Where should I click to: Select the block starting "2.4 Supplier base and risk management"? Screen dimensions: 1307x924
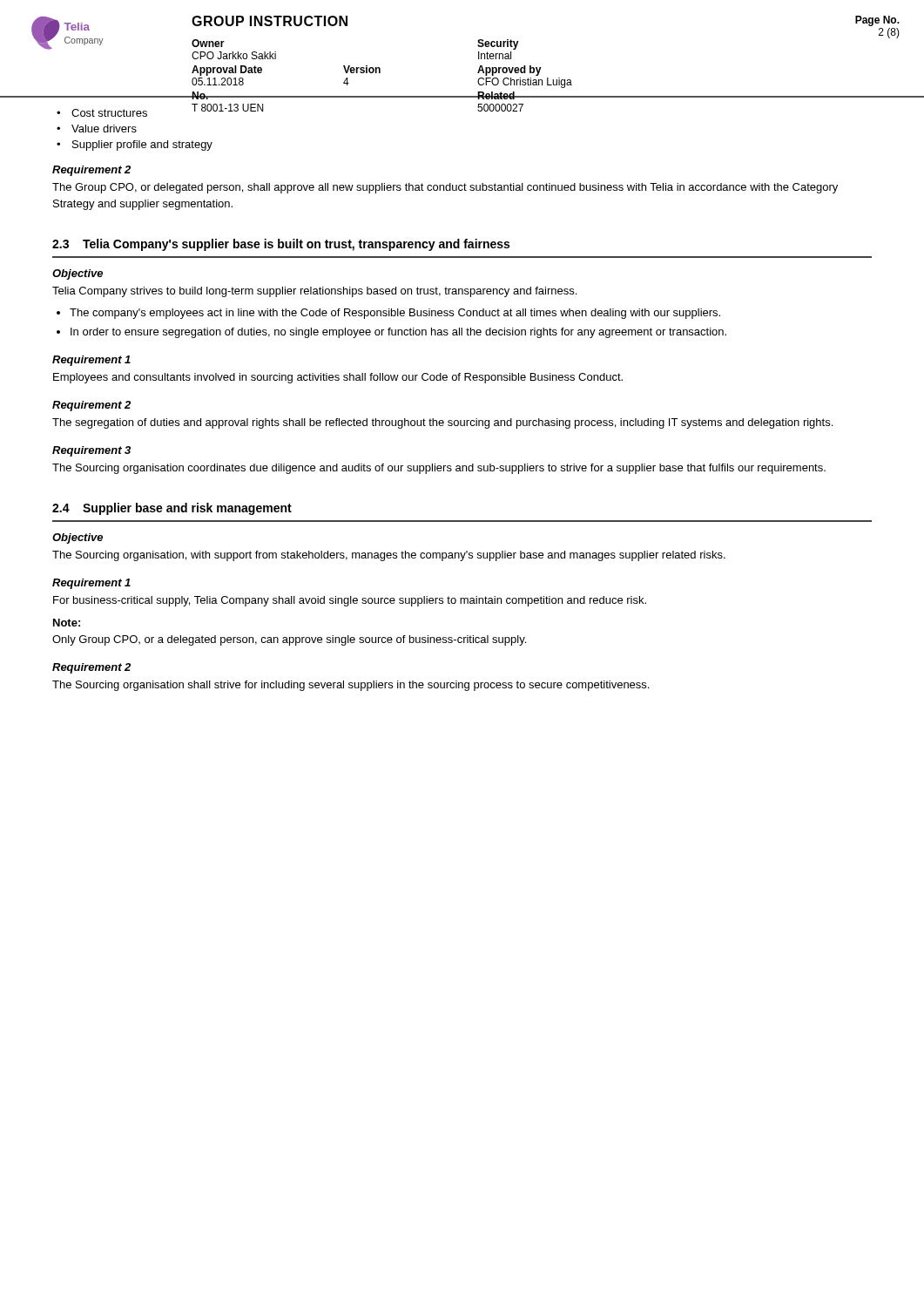[x=172, y=508]
